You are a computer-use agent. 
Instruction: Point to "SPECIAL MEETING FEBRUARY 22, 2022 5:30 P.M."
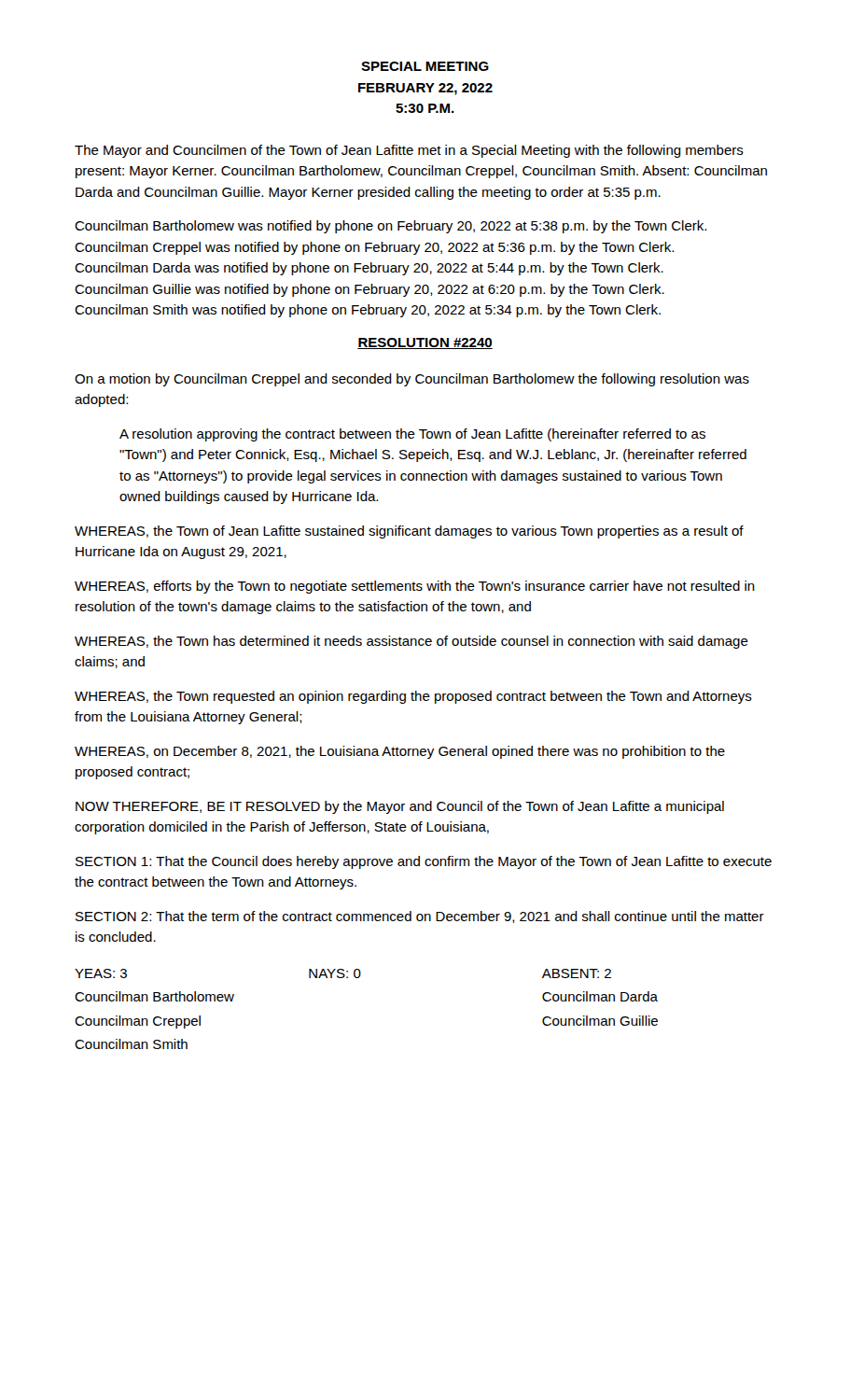pyautogui.click(x=425, y=88)
